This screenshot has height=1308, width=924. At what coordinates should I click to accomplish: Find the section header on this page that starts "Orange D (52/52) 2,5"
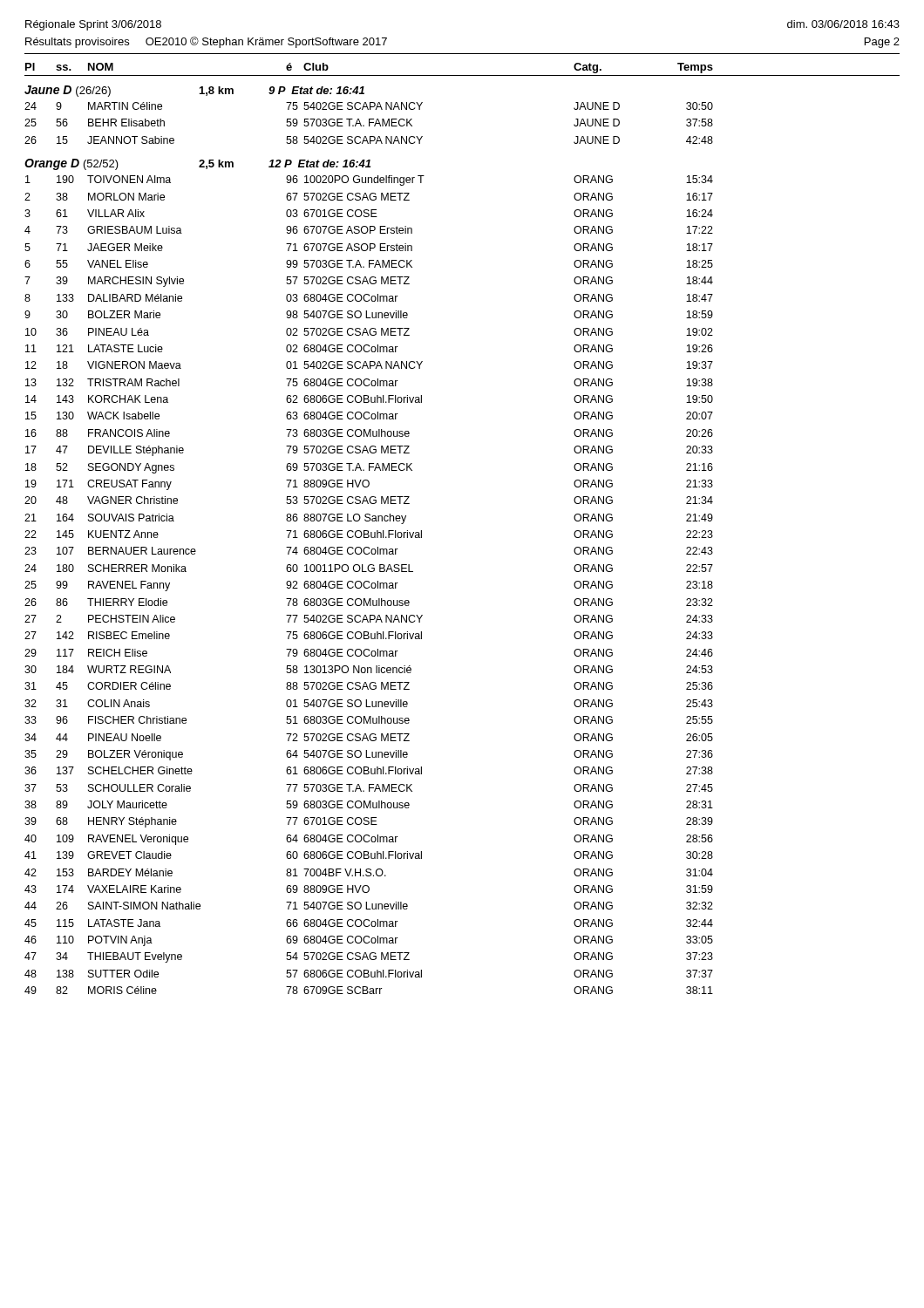(198, 163)
